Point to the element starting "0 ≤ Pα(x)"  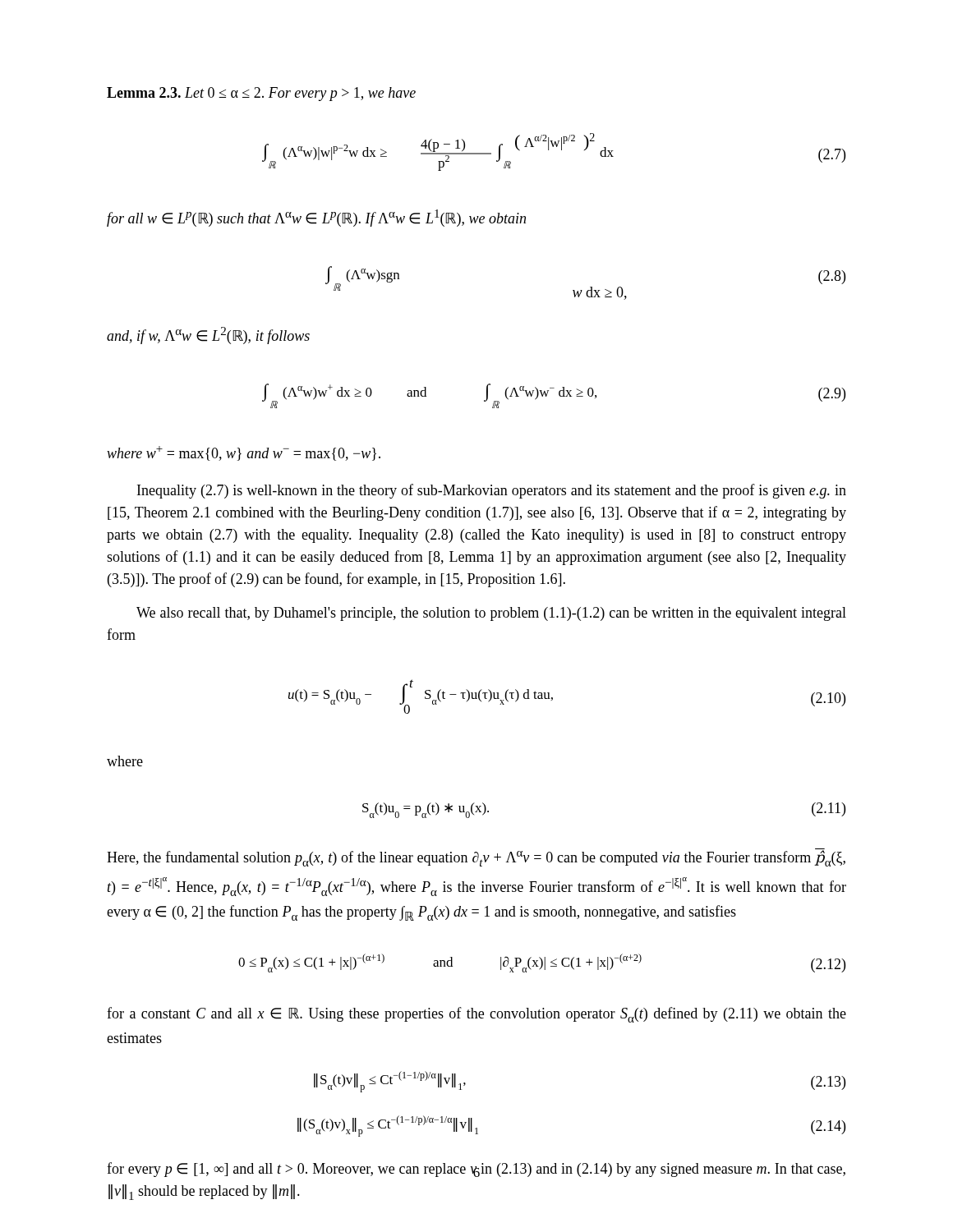[x=542, y=964]
